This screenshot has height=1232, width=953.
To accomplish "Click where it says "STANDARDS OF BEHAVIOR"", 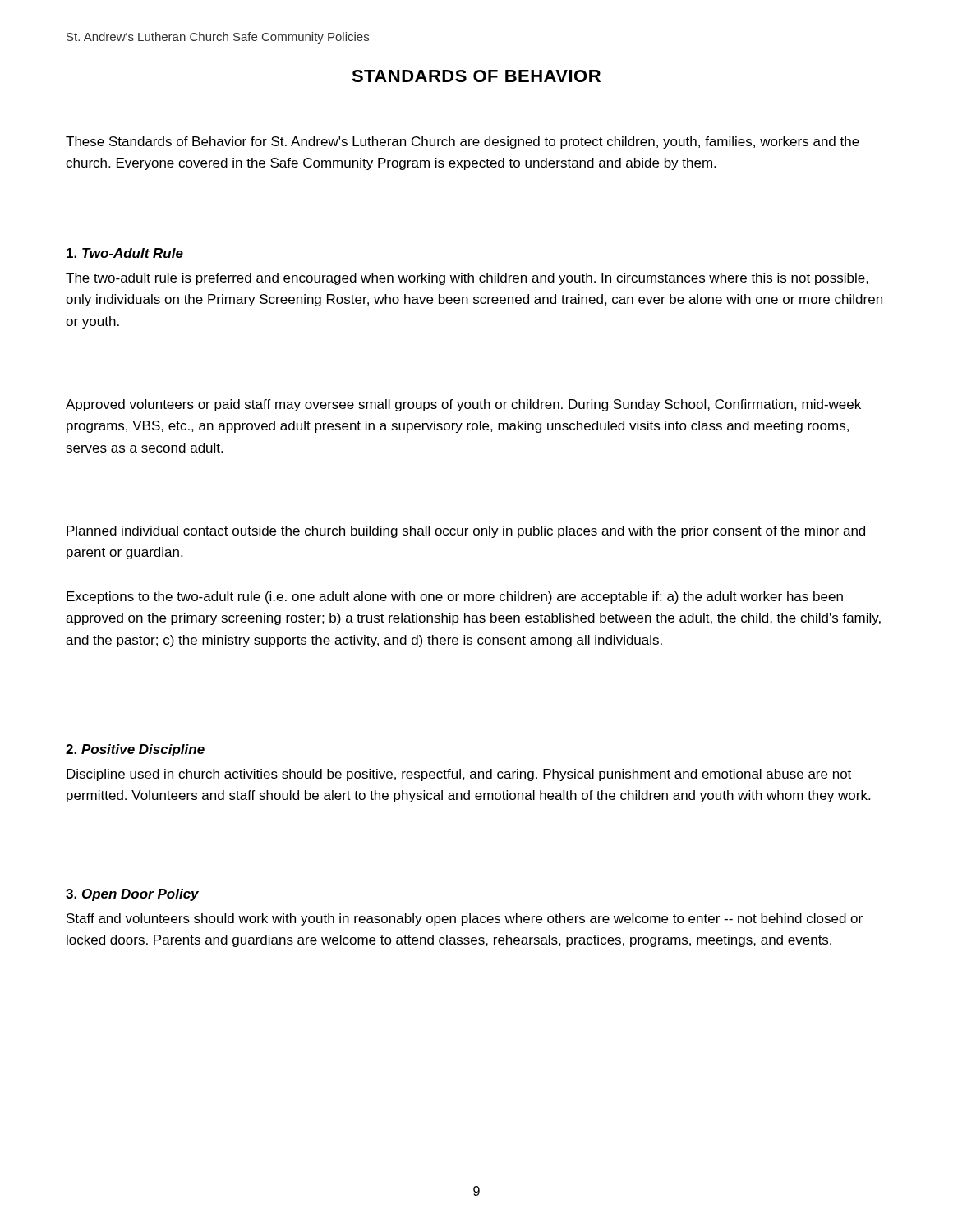I will (x=476, y=76).
